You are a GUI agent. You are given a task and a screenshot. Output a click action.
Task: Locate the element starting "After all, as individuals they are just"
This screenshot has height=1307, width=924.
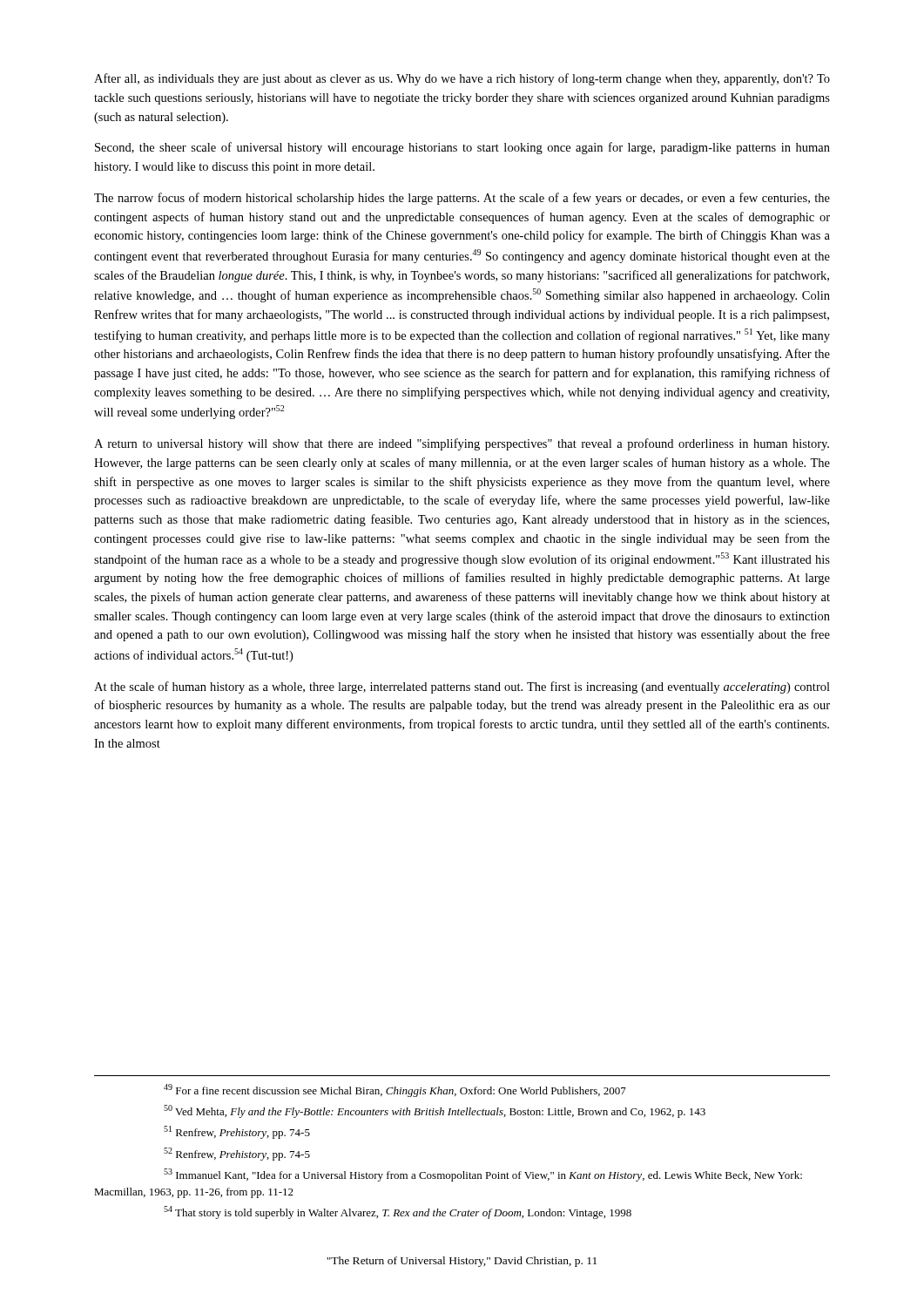[x=462, y=98]
